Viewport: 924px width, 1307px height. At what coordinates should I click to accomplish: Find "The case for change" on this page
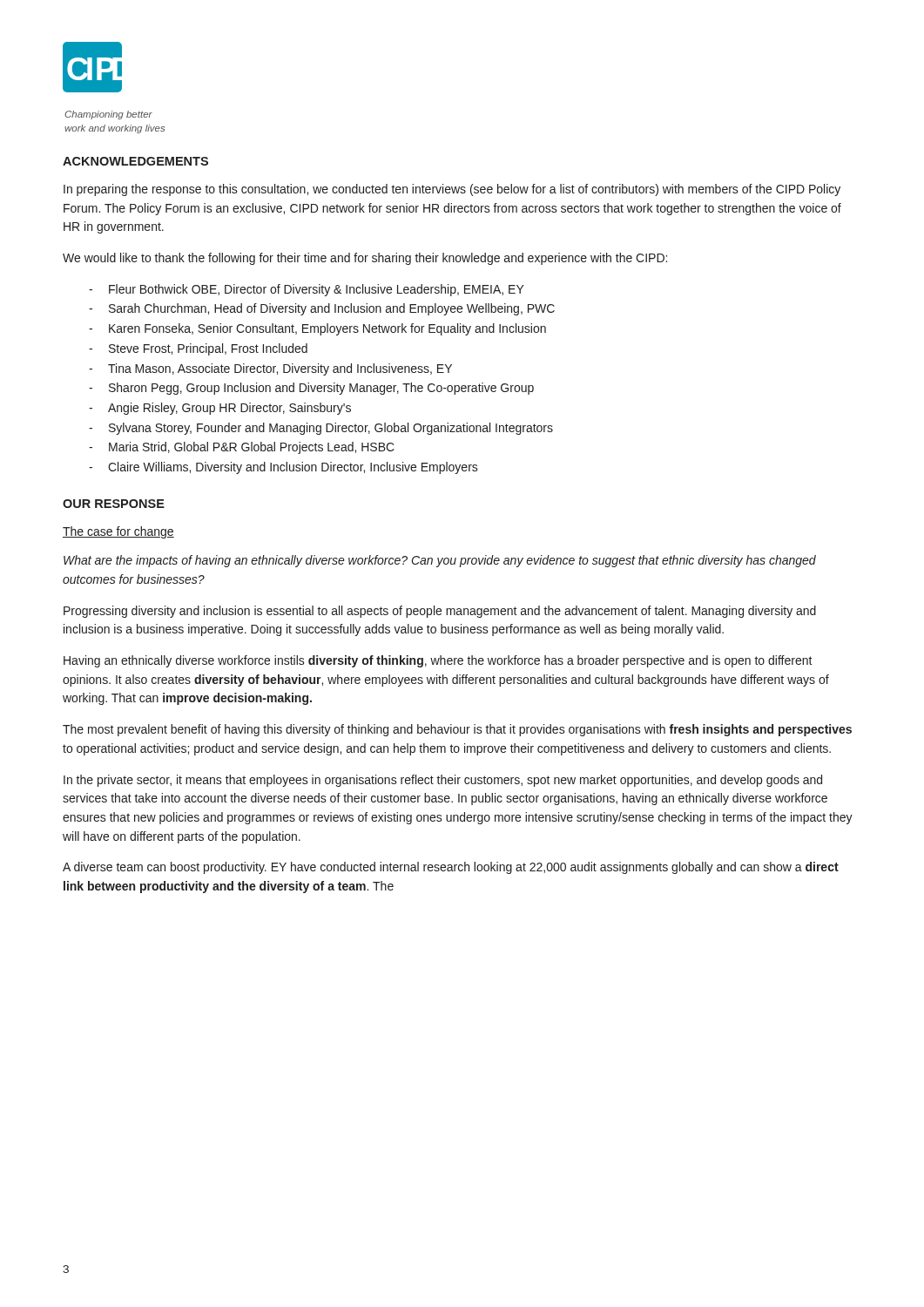[x=118, y=531]
